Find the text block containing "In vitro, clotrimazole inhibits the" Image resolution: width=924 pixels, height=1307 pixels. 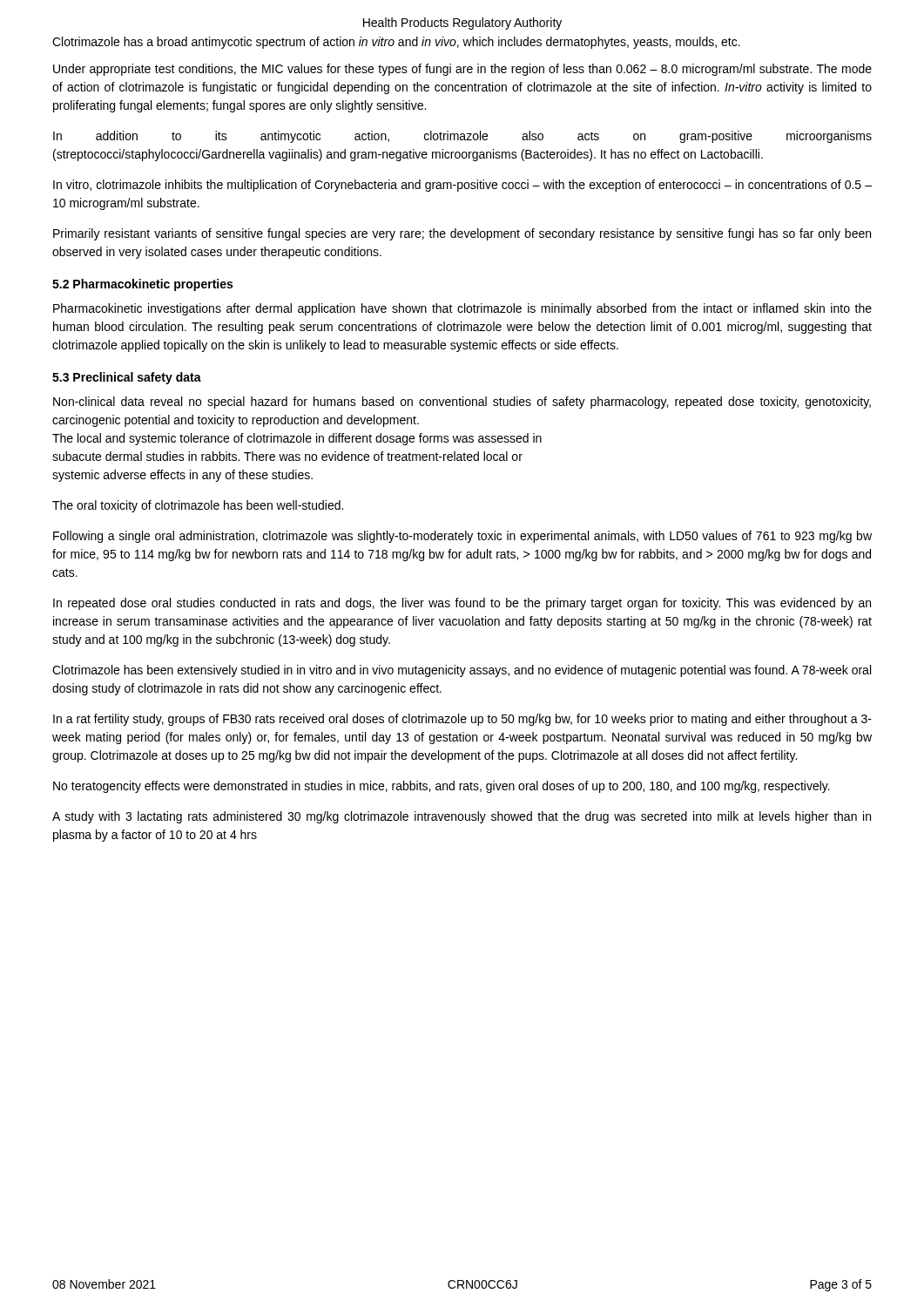coord(462,194)
